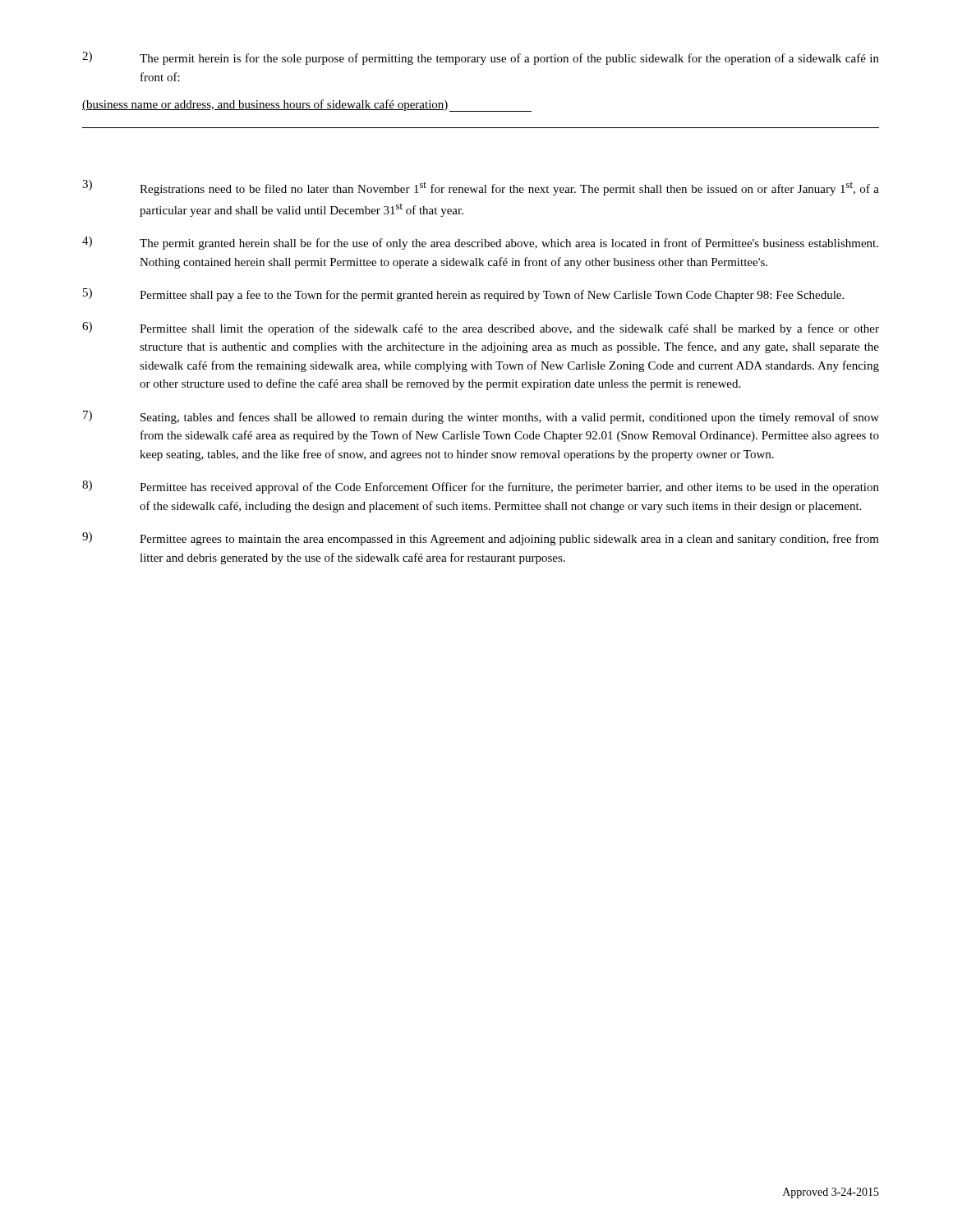Select the block starting "8) Permittee has received"
This screenshot has height=1232, width=953.
click(x=481, y=496)
